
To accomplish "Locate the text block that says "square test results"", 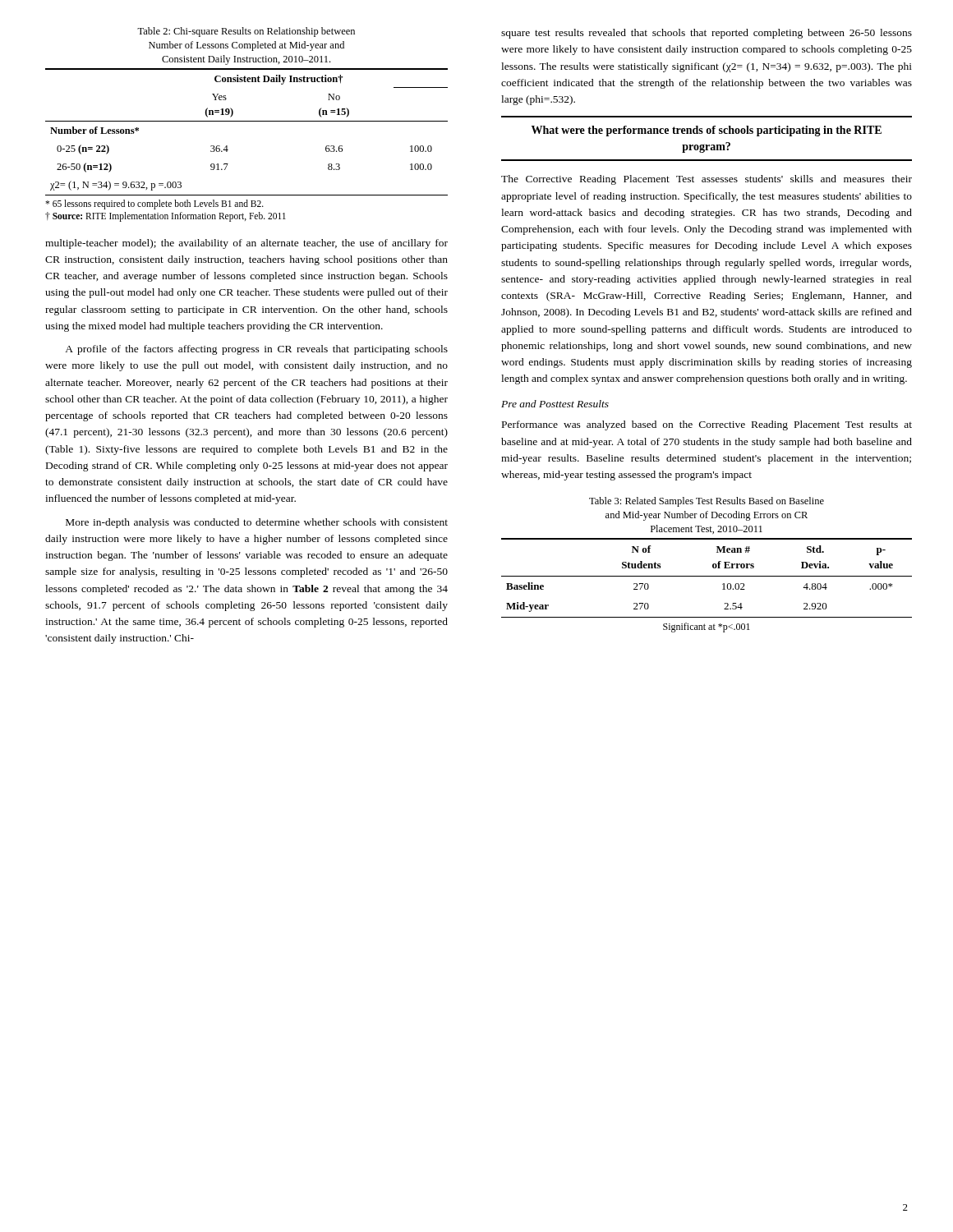I will pos(707,66).
